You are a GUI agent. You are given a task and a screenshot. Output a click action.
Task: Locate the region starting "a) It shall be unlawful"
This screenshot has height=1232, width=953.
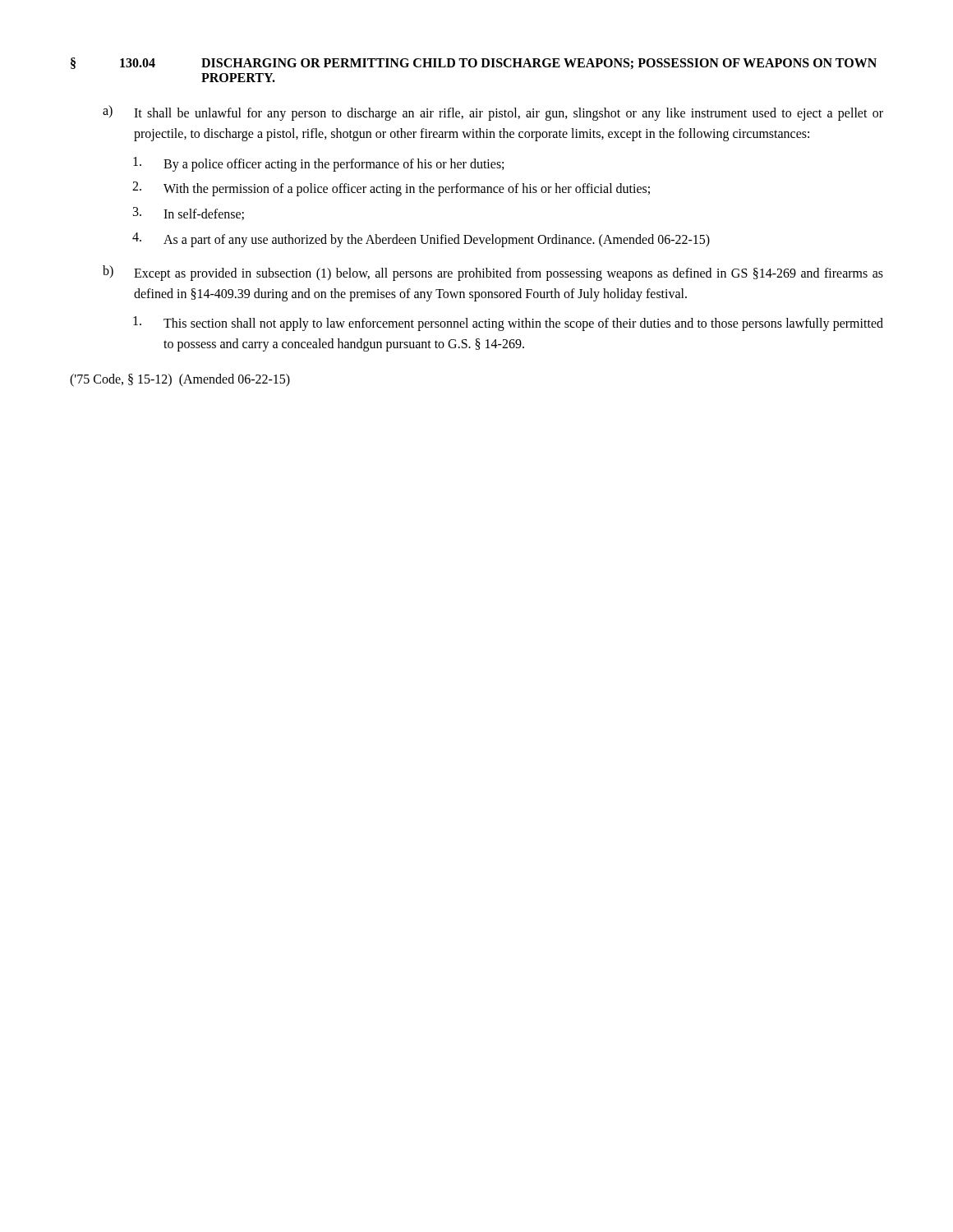[x=493, y=177]
